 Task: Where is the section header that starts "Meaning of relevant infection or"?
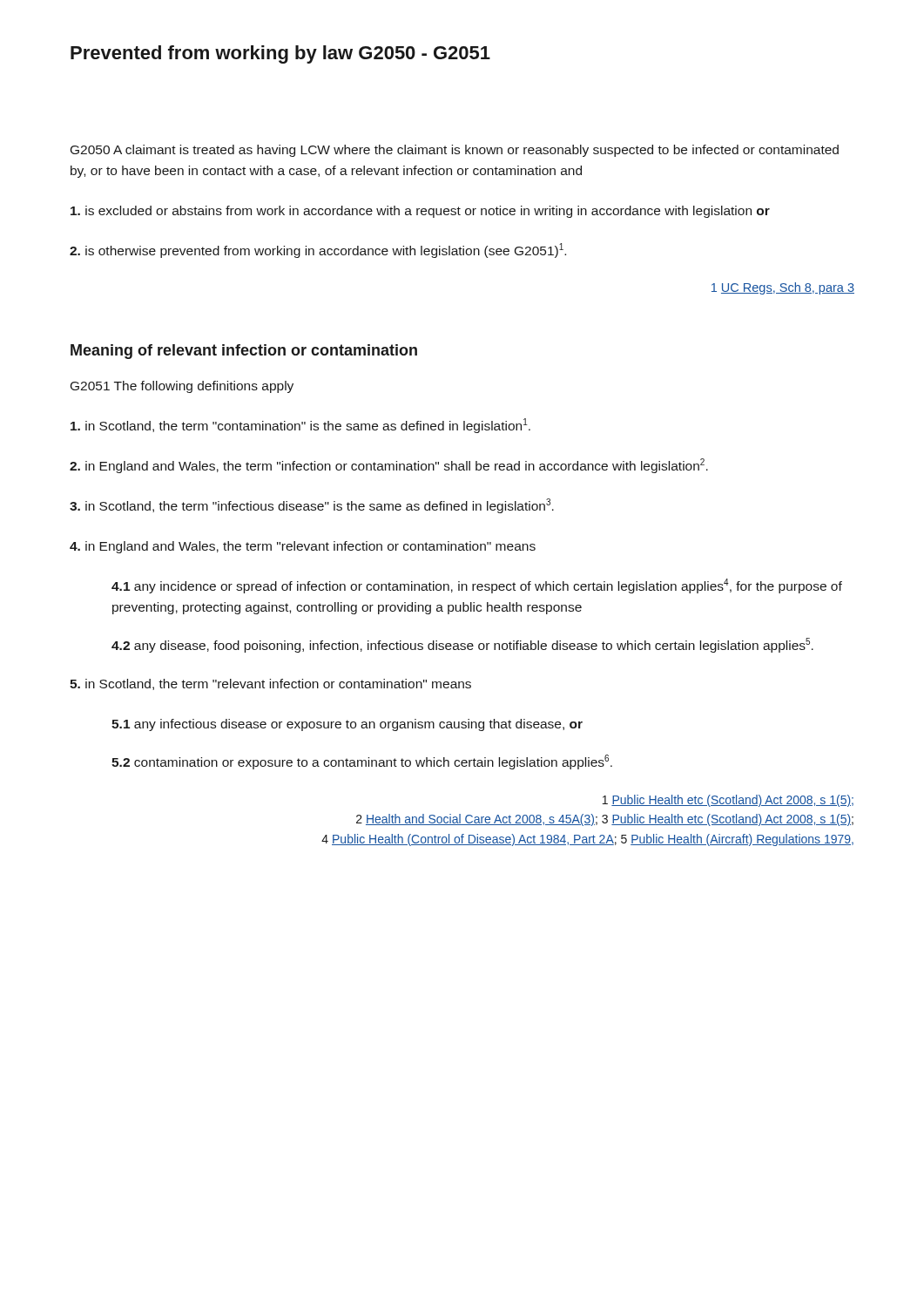pyautogui.click(x=244, y=352)
